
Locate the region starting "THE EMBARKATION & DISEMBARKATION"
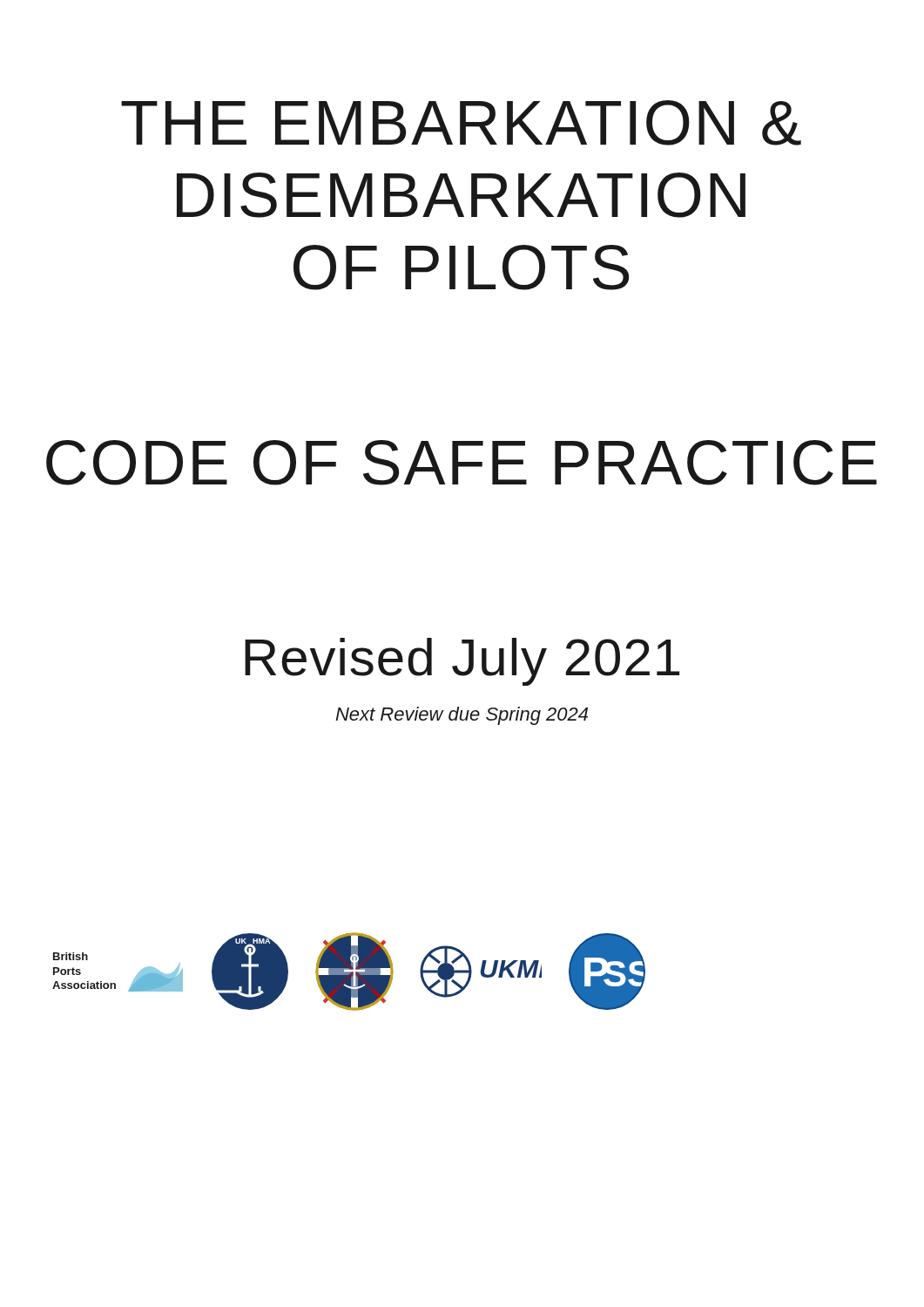pyautogui.click(x=462, y=195)
